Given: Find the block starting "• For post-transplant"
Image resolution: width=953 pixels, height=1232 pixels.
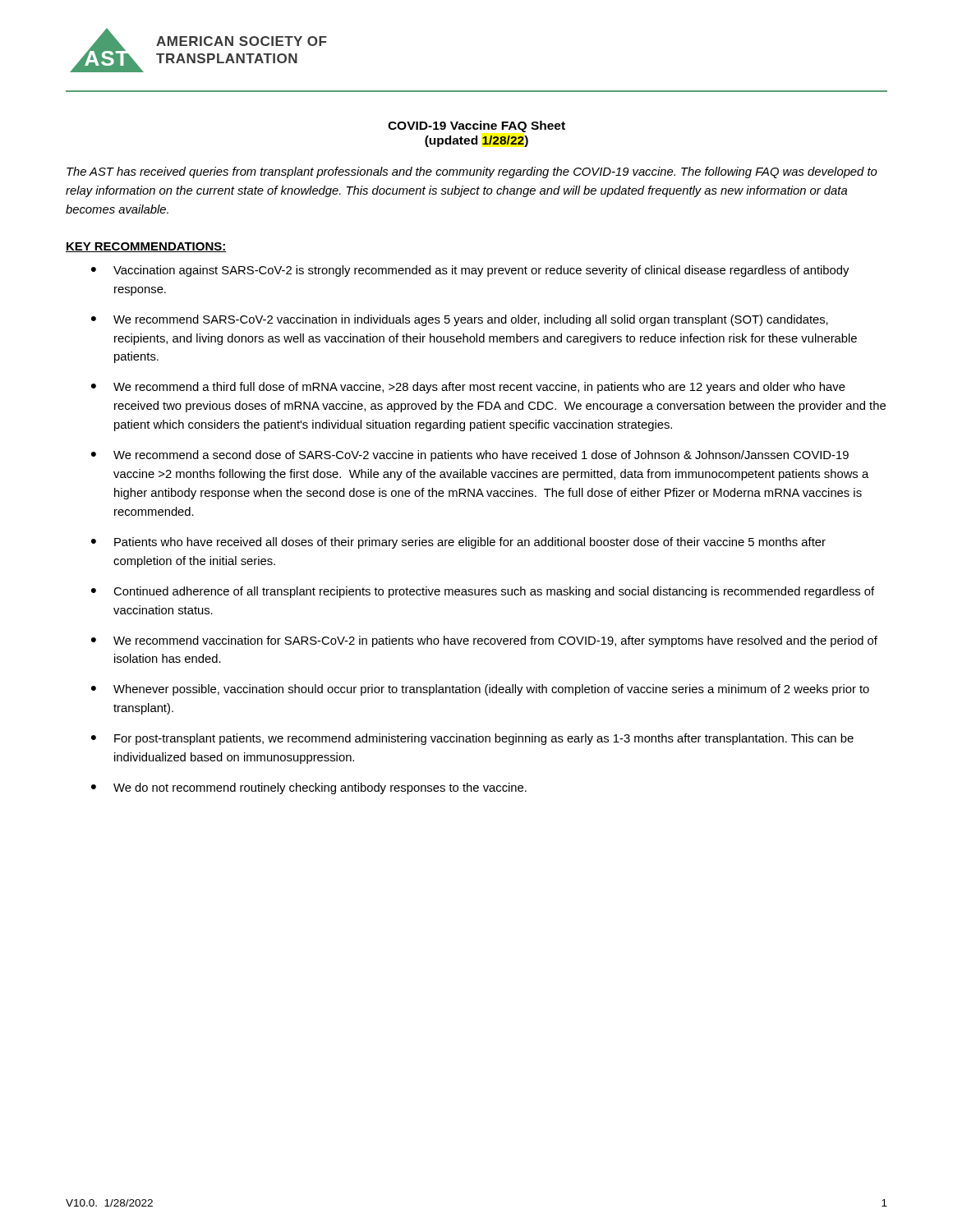Looking at the screenshot, I should [489, 748].
